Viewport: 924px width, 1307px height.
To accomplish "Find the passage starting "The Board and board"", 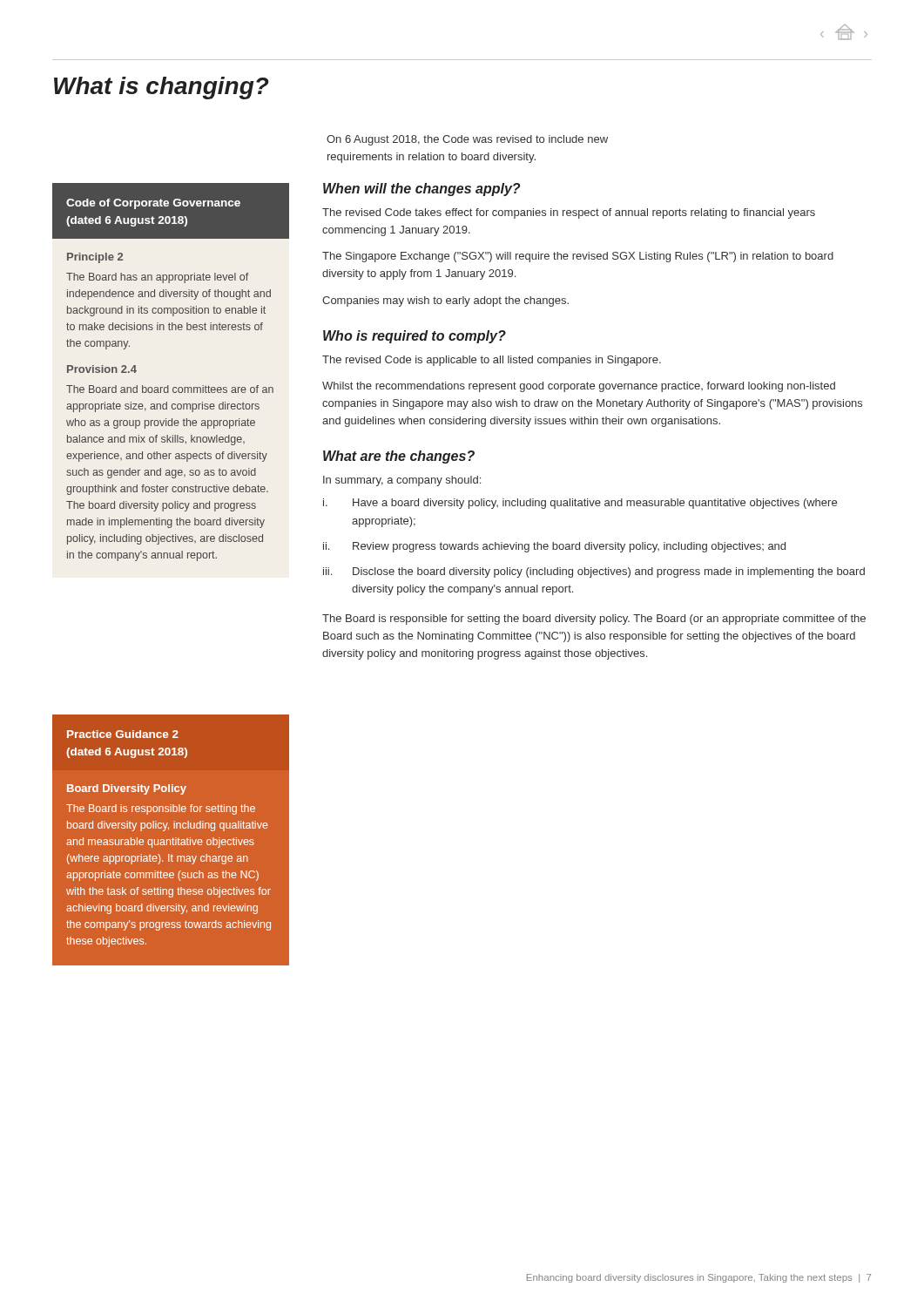I will point(170,472).
